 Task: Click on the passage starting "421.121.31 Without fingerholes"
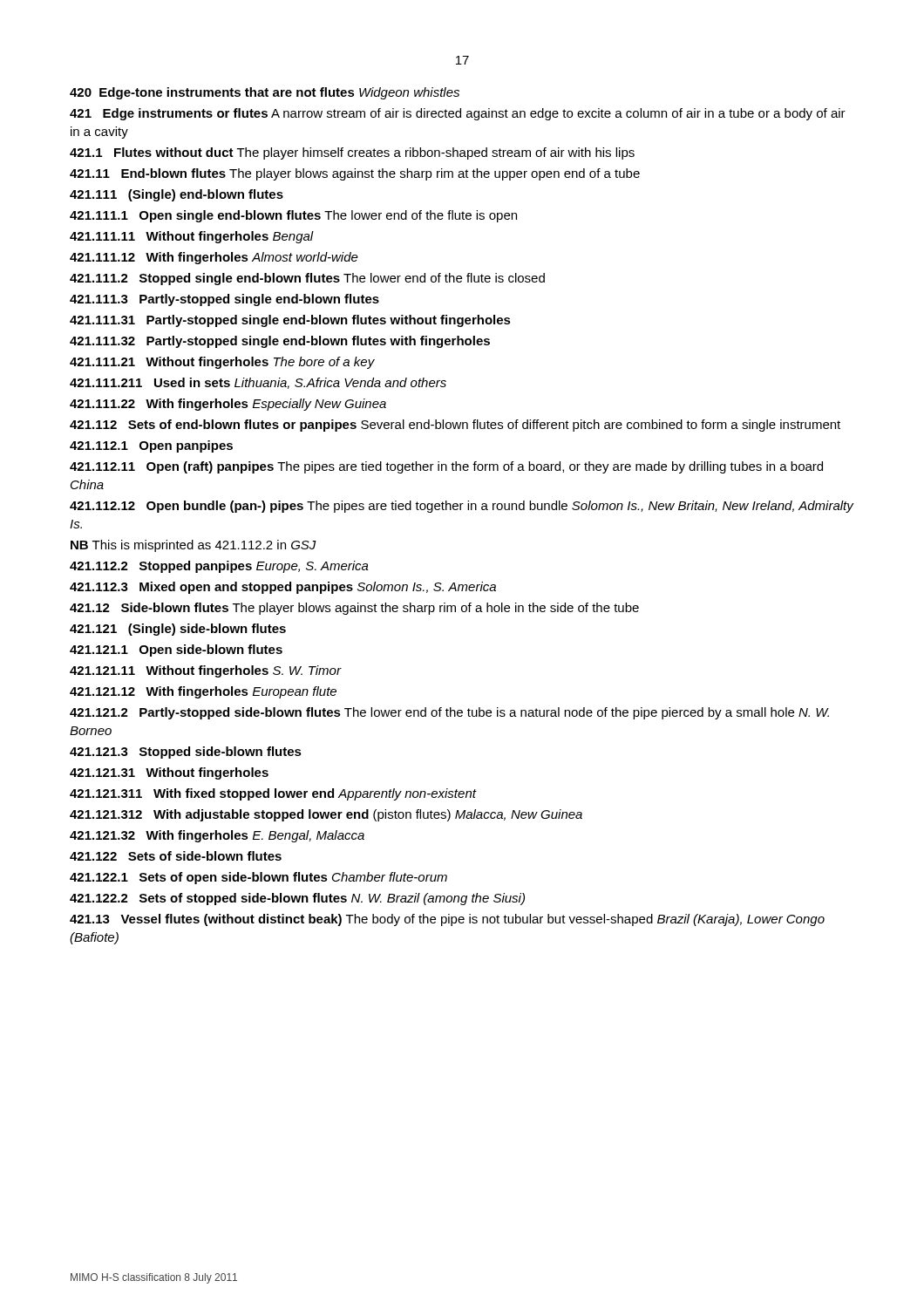click(169, 772)
